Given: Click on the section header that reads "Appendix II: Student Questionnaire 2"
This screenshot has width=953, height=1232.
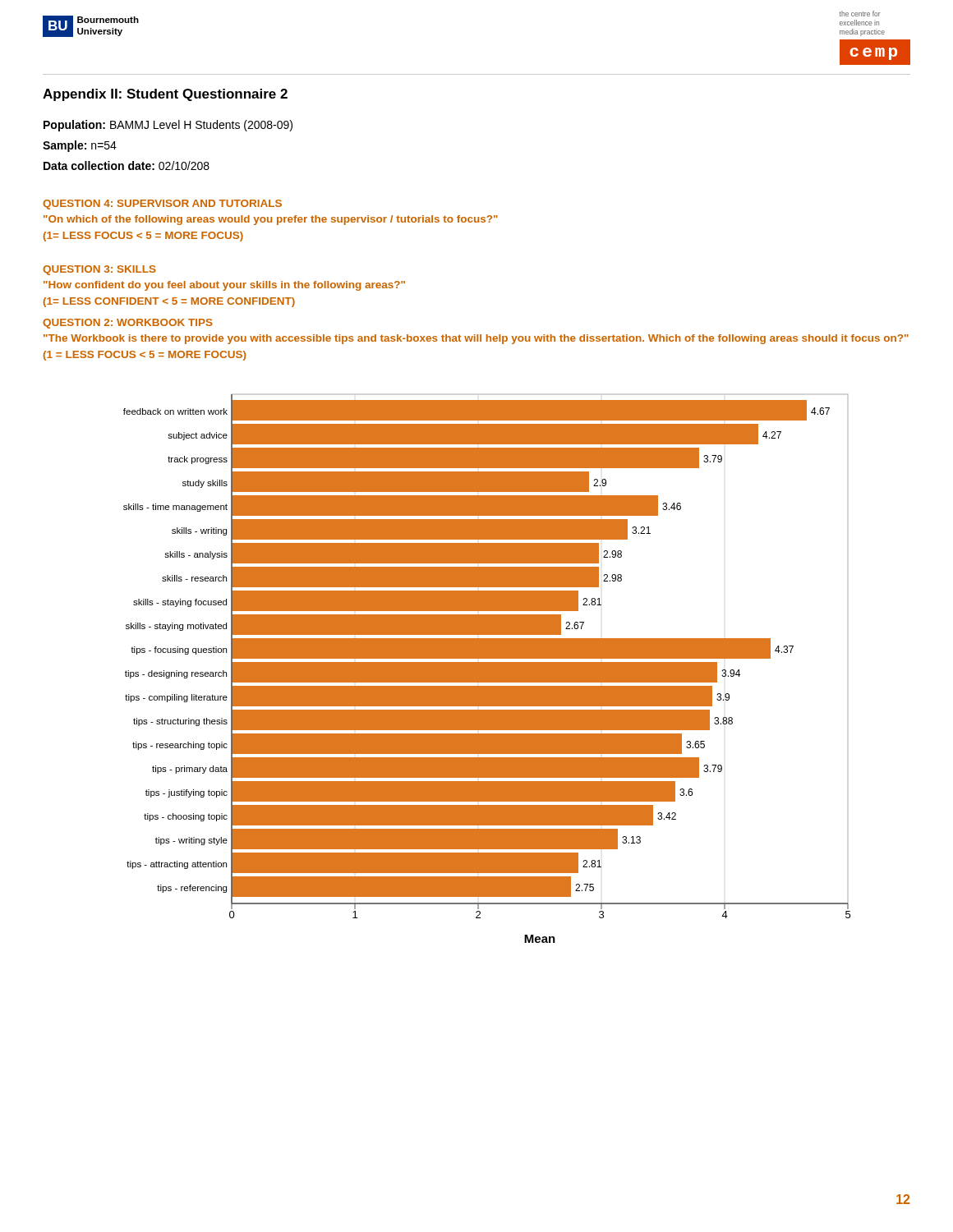Looking at the screenshot, I should pyautogui.click(x=165, y=94).
